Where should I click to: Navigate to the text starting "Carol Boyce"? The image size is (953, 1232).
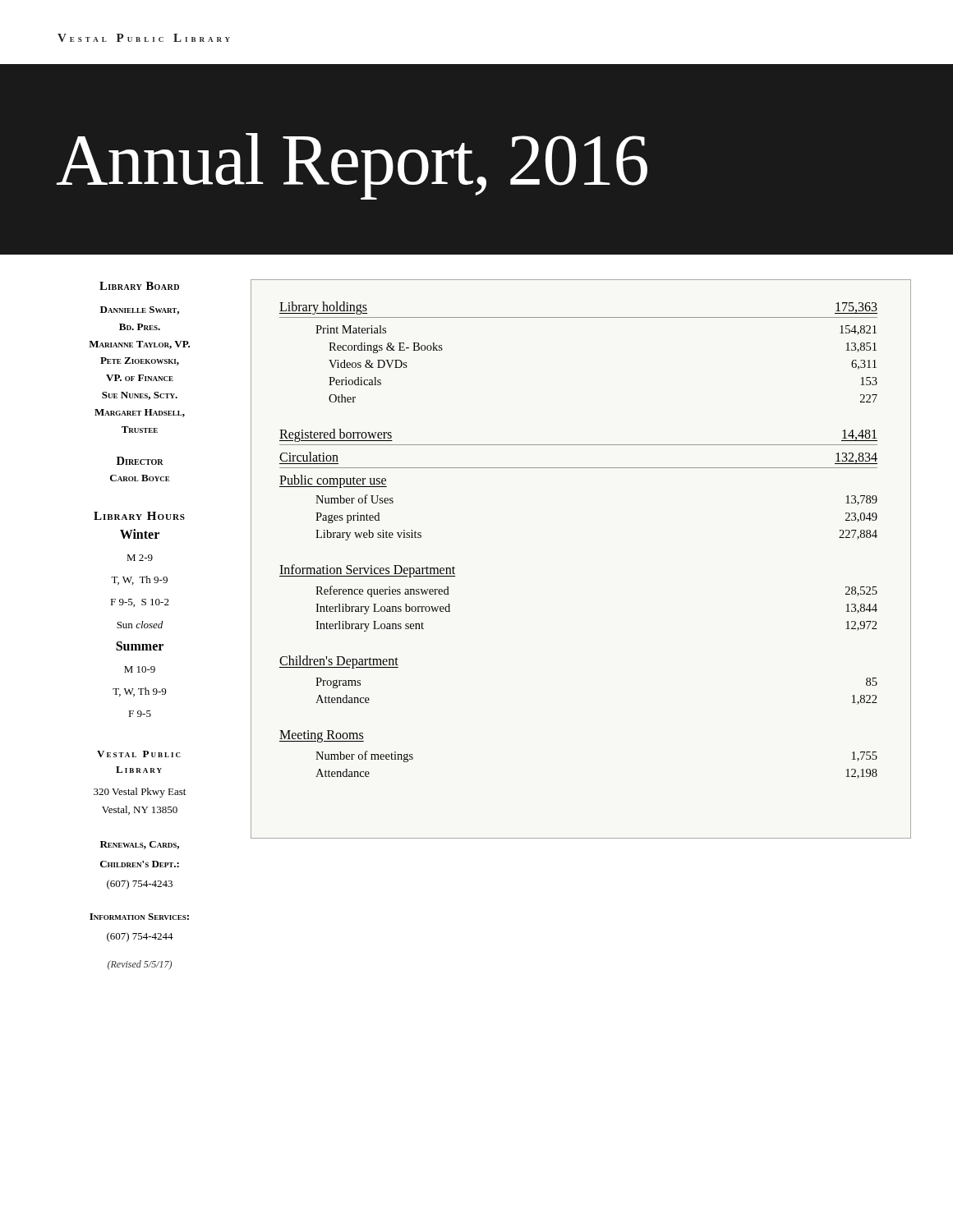click(x=140, y=478)
